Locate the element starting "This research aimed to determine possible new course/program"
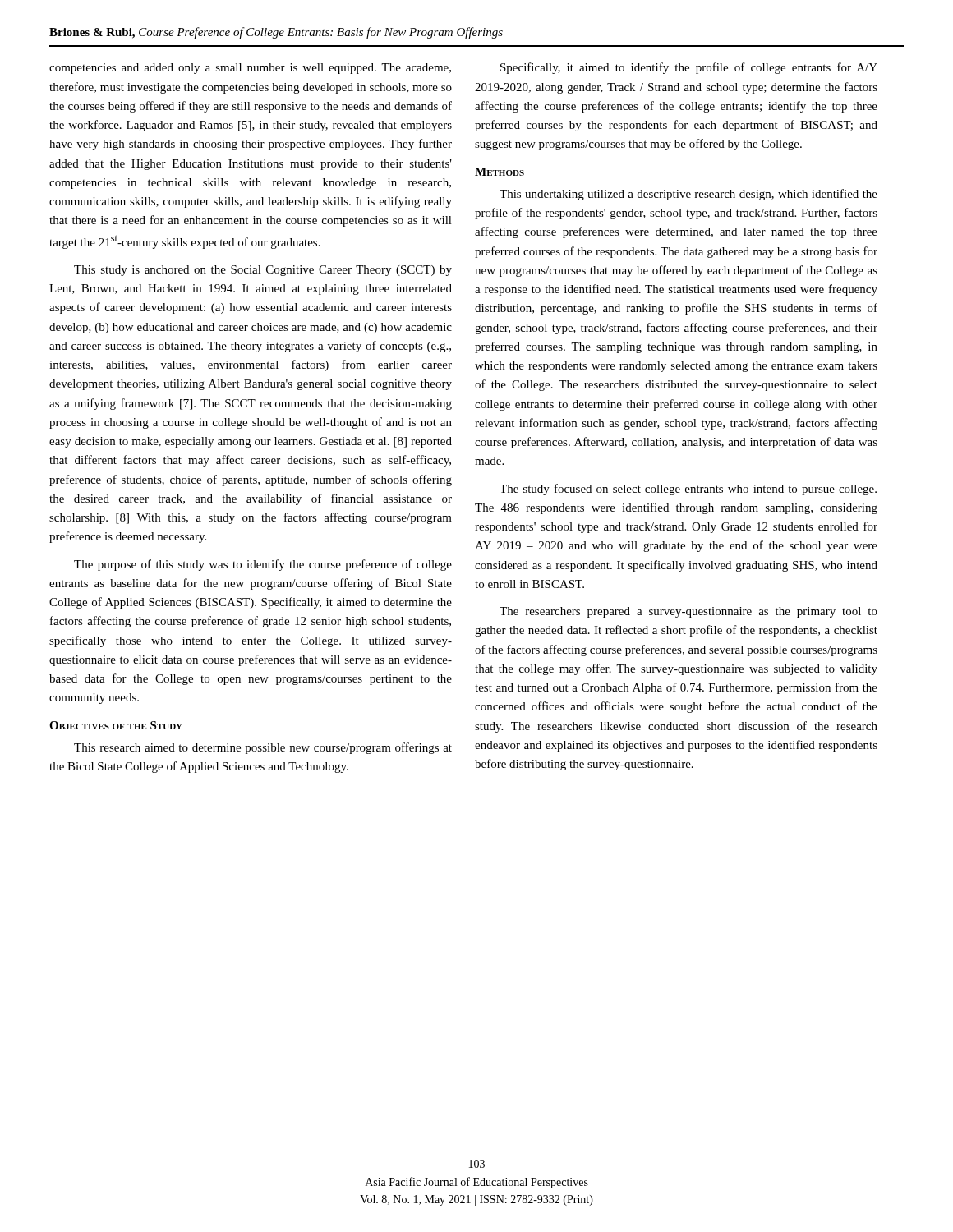The image size is (953, 1232). coord(251,757)
